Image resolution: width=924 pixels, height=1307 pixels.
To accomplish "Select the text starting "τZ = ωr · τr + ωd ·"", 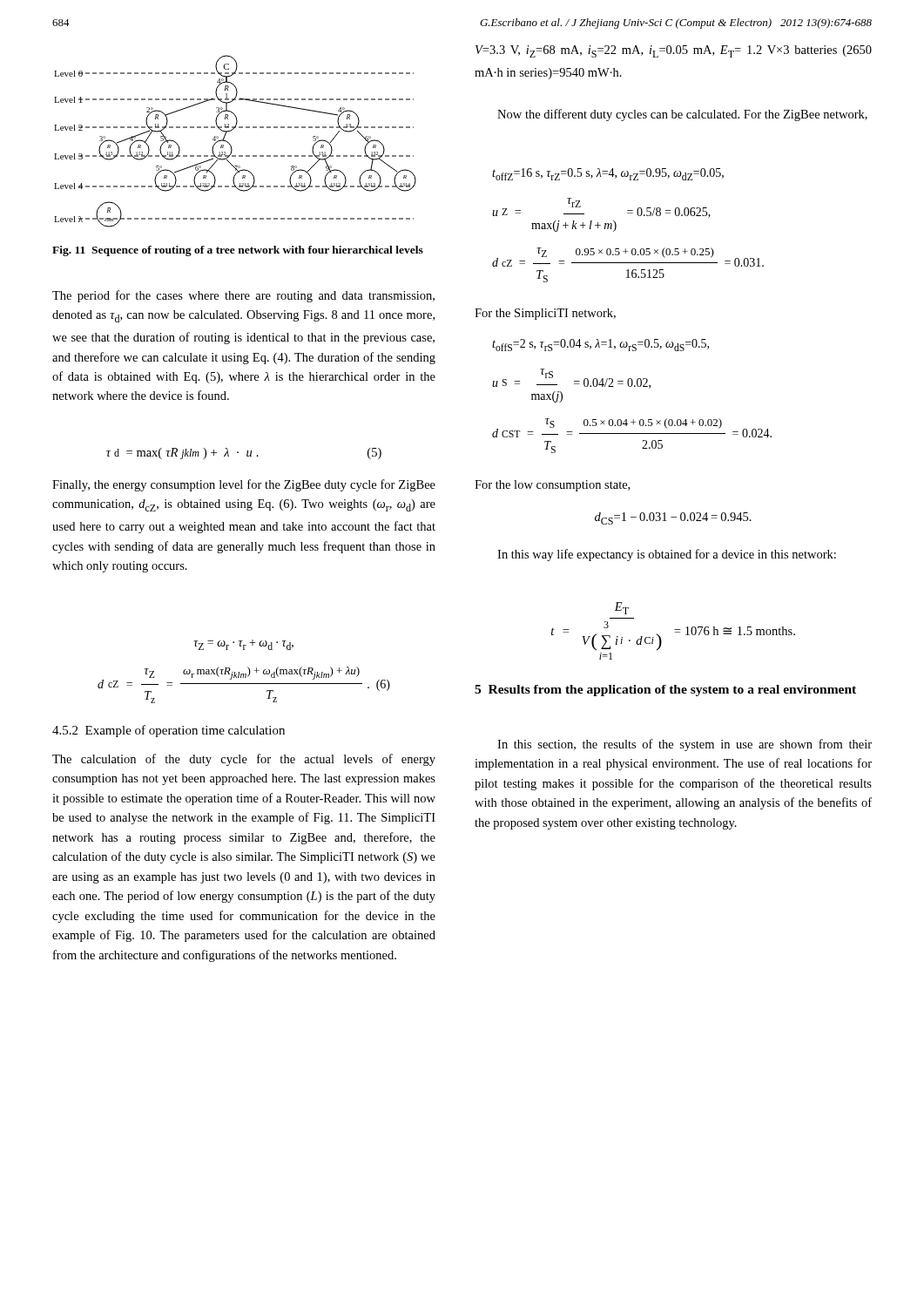I will click(244, 670).
